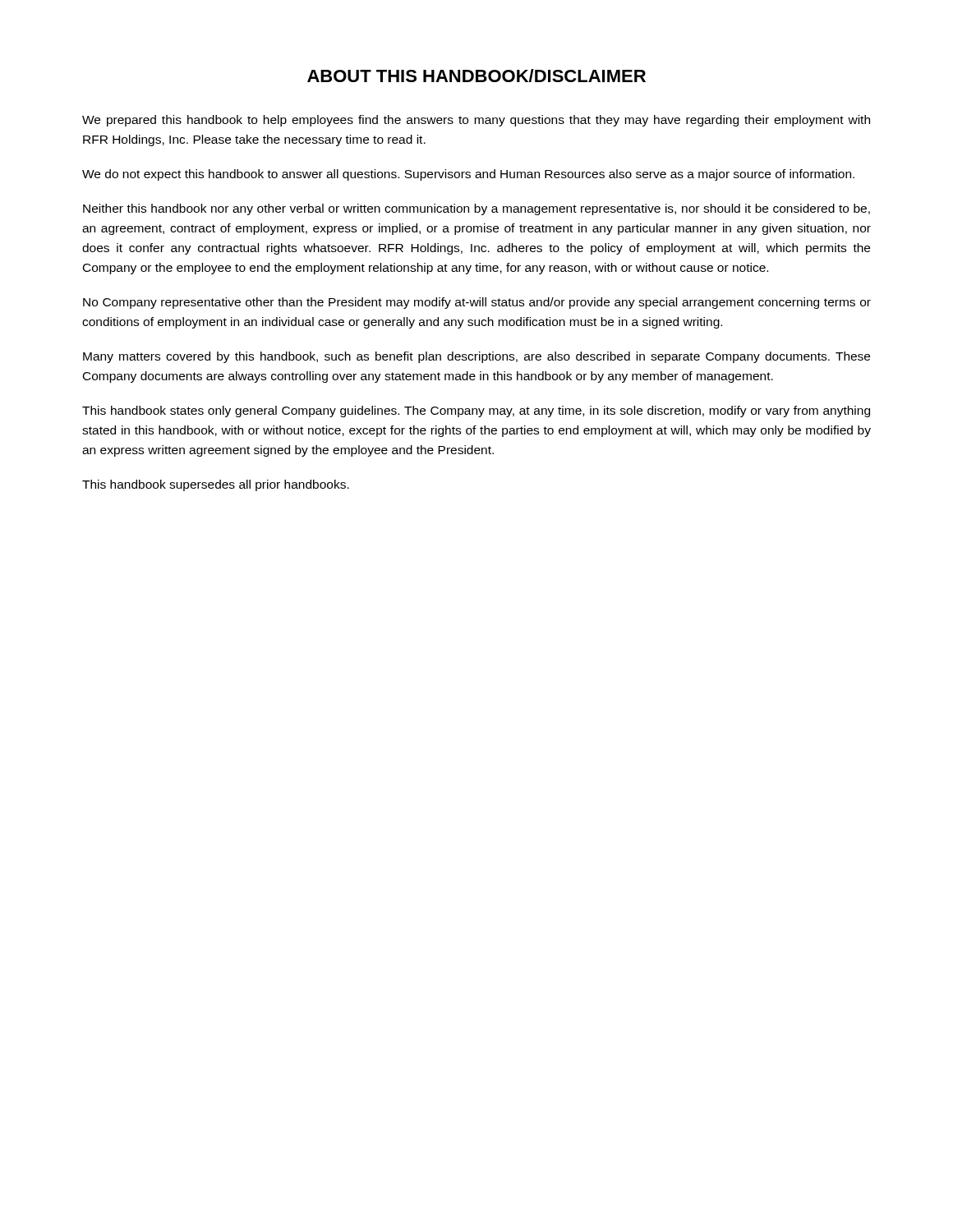Click on the text block starting "We prepared this handbook to"

476,129
